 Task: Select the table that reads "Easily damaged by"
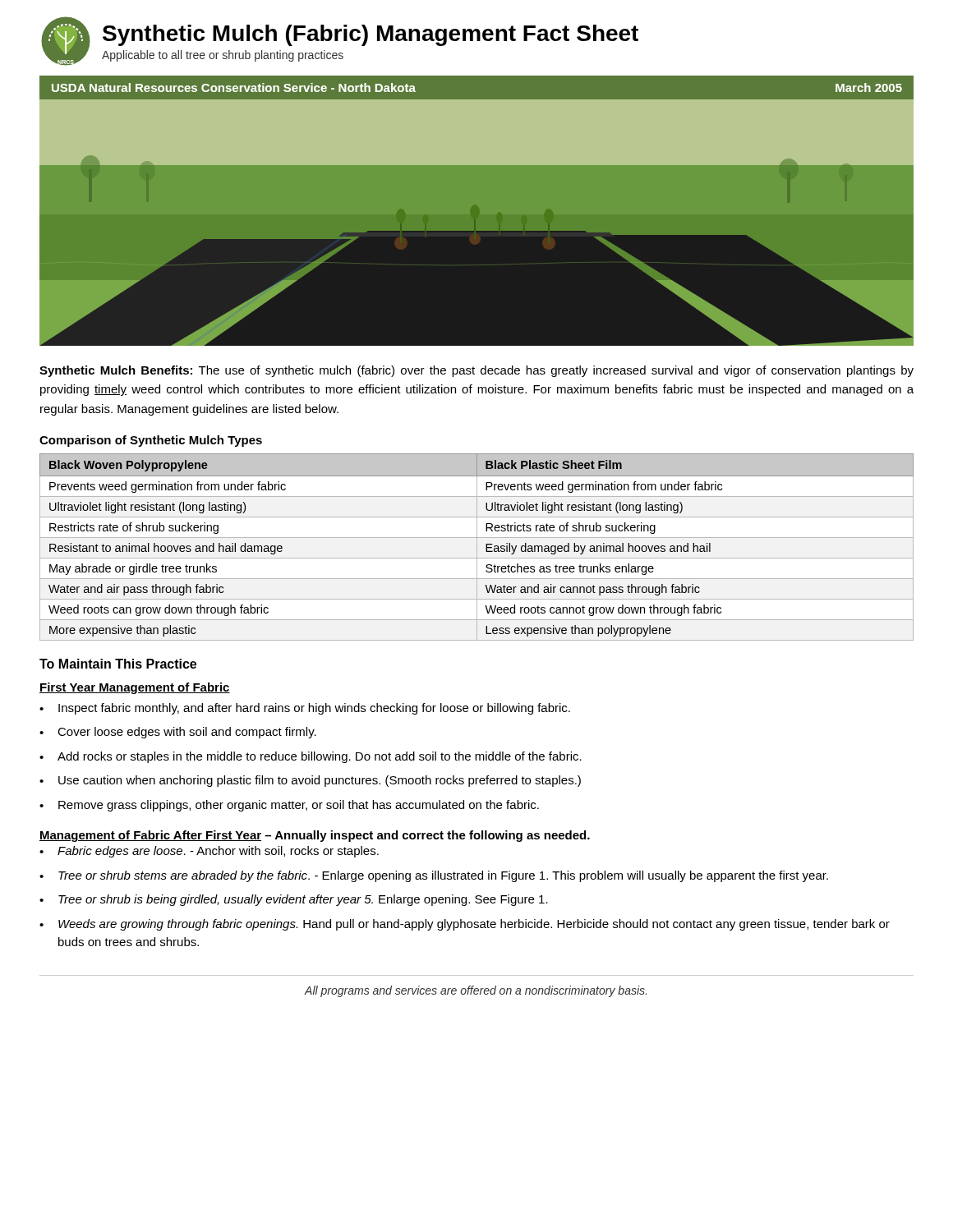coord(476,547)
